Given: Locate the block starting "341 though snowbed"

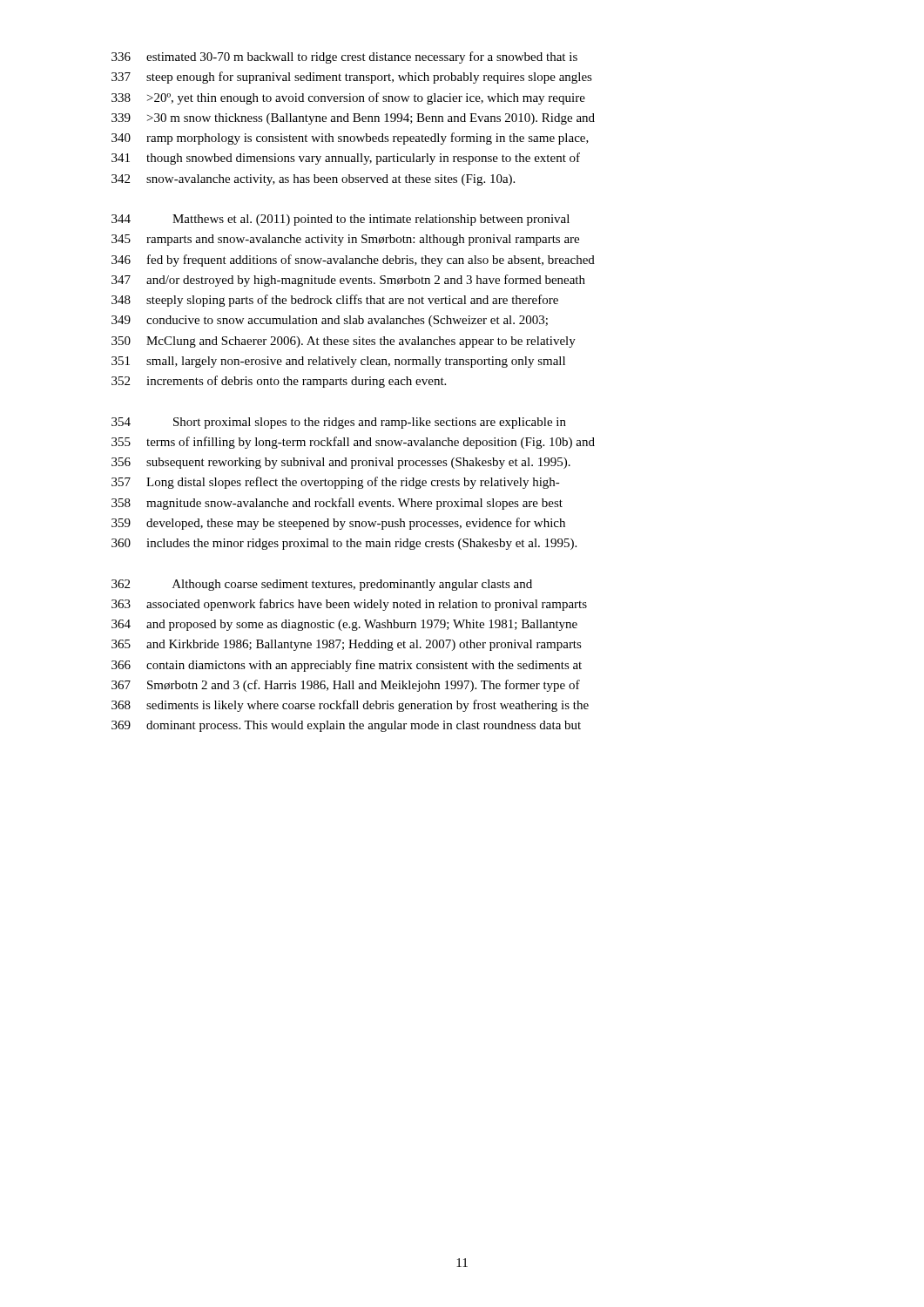Looking at the screenshot, I should click(462, 158).
